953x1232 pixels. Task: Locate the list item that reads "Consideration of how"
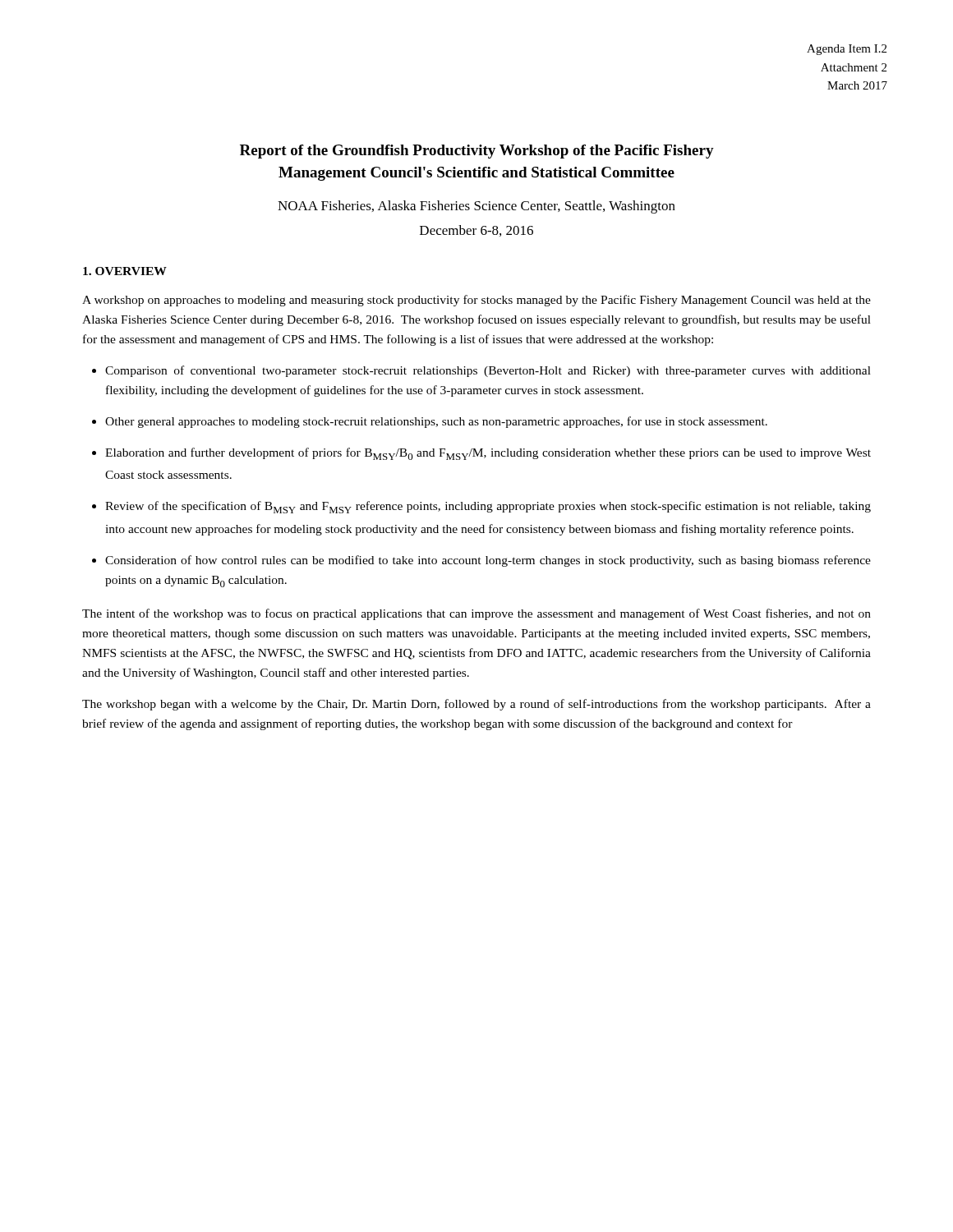(x=488, y=571)
